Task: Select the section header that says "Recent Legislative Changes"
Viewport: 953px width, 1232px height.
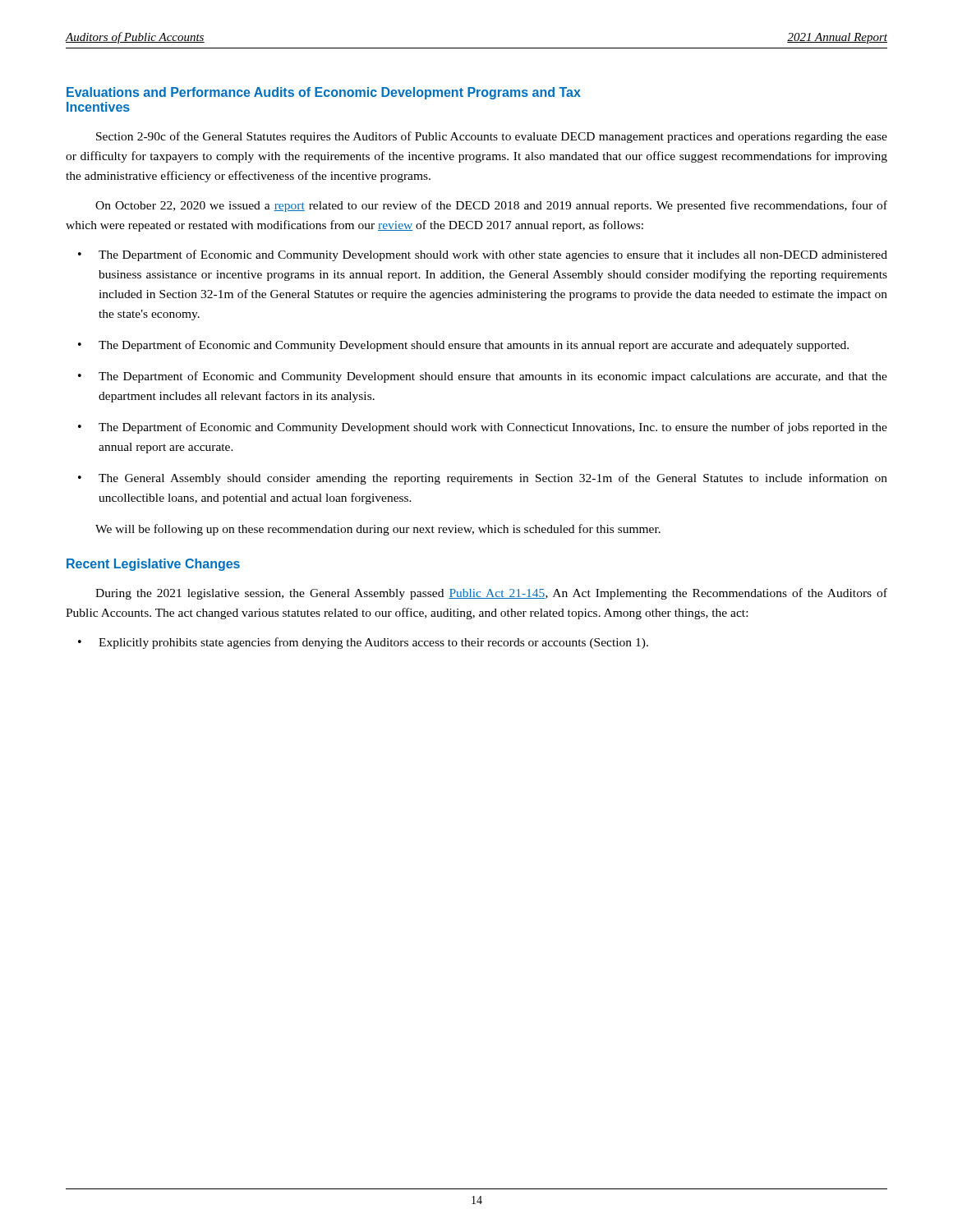Action: (153, 564)
